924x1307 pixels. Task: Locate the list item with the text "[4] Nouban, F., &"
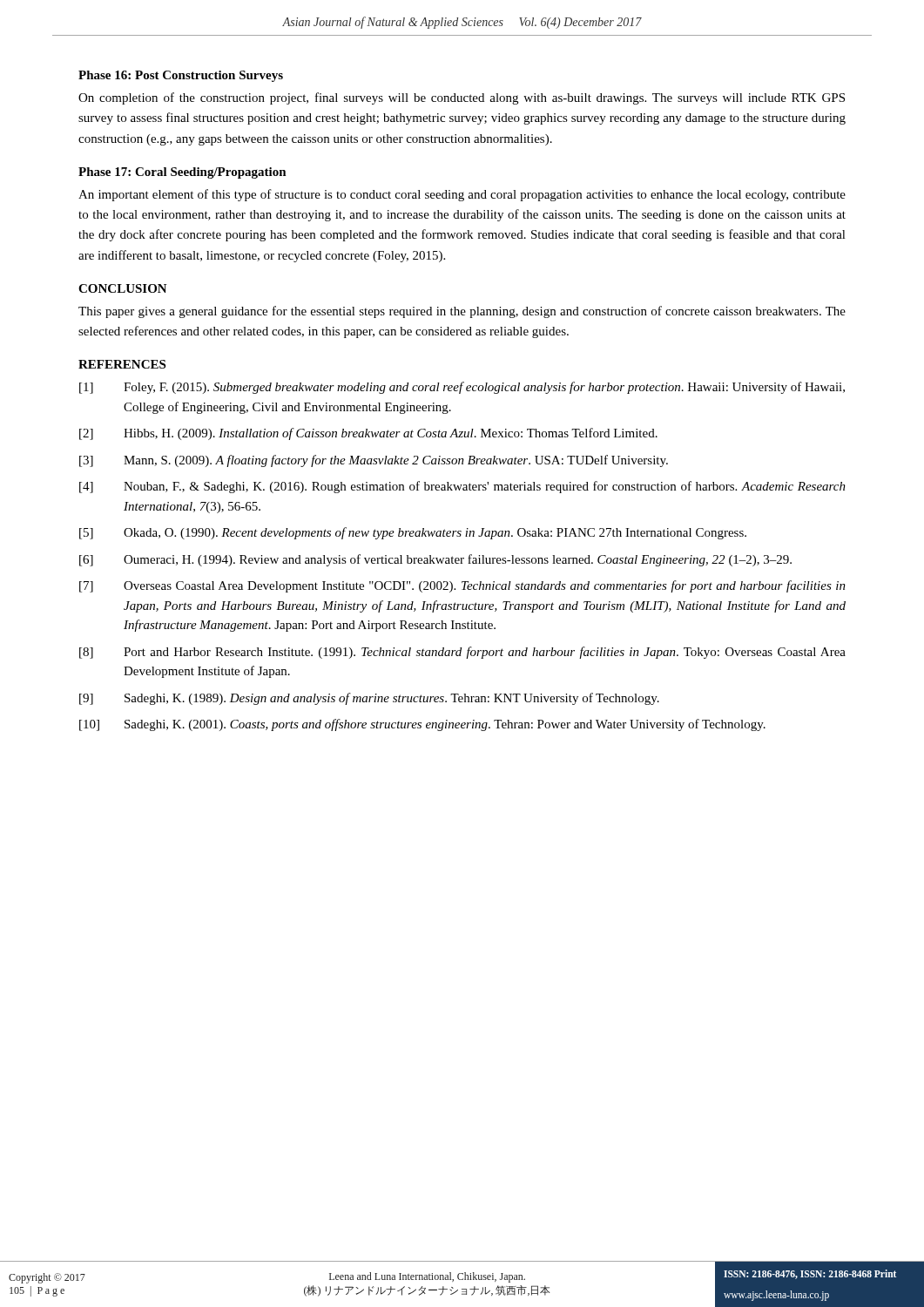pyautogui.click(x=462, y=496)
